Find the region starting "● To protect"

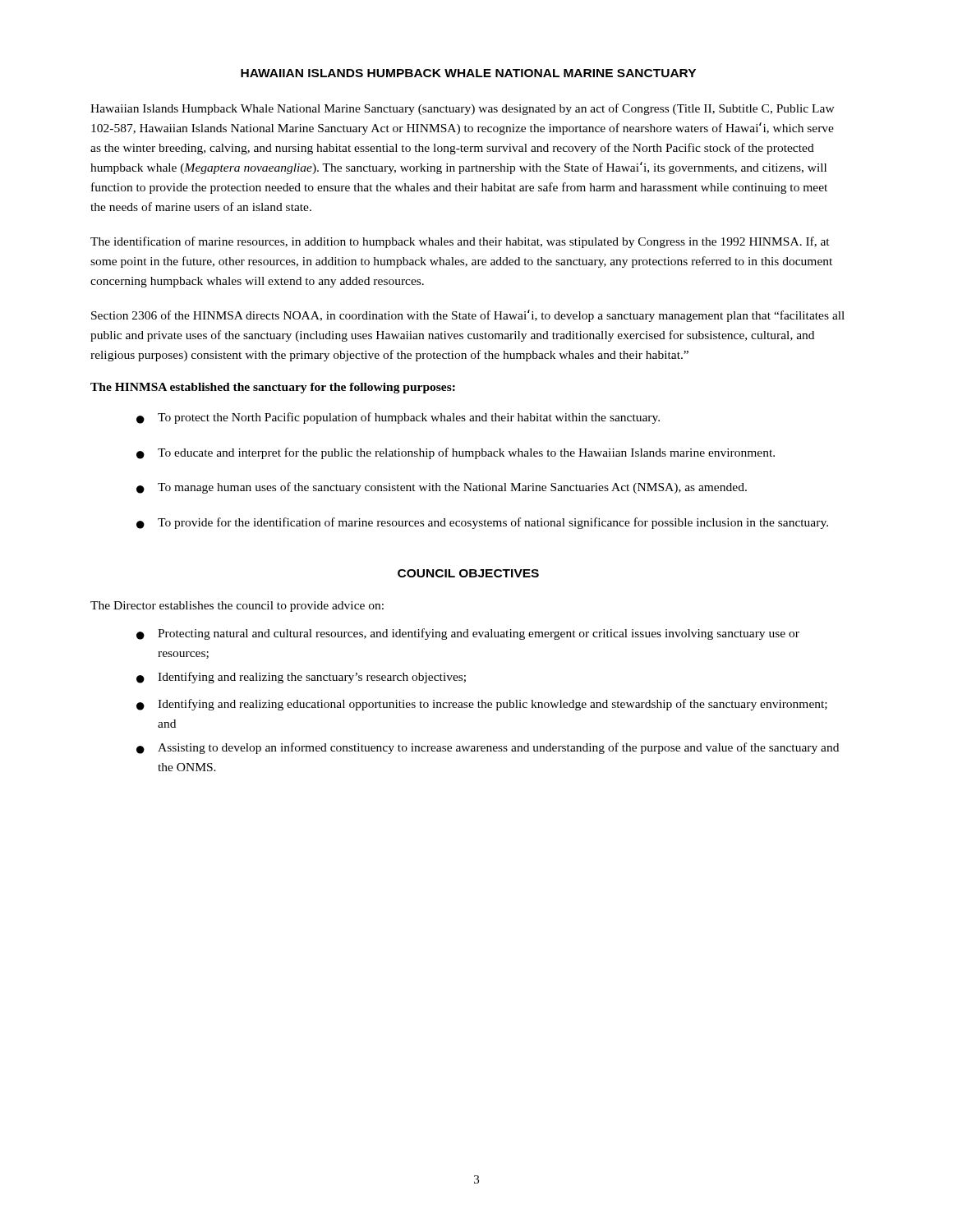(488, 419)
